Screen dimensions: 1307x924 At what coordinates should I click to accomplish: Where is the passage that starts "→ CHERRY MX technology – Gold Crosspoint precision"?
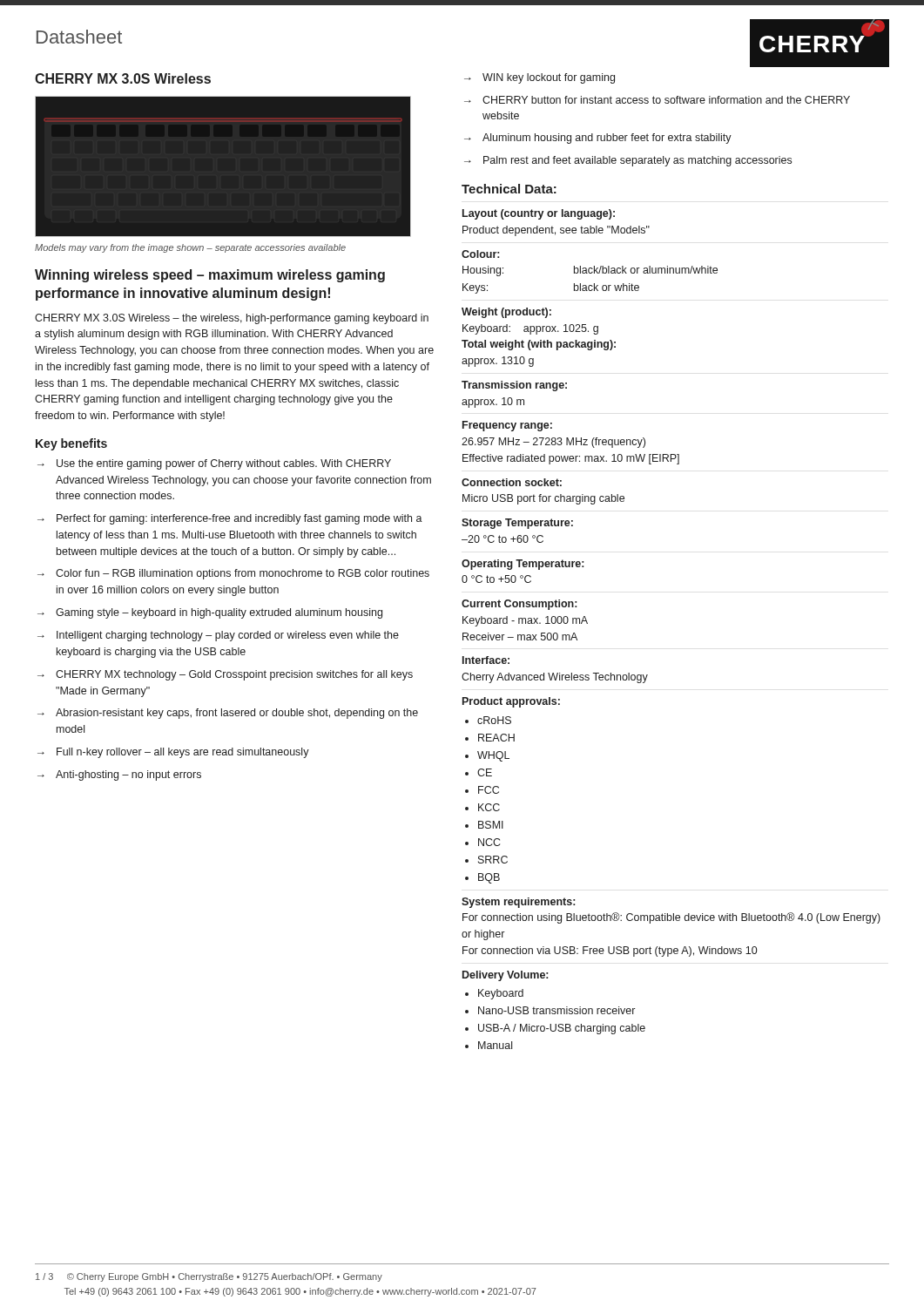point(235,683)
